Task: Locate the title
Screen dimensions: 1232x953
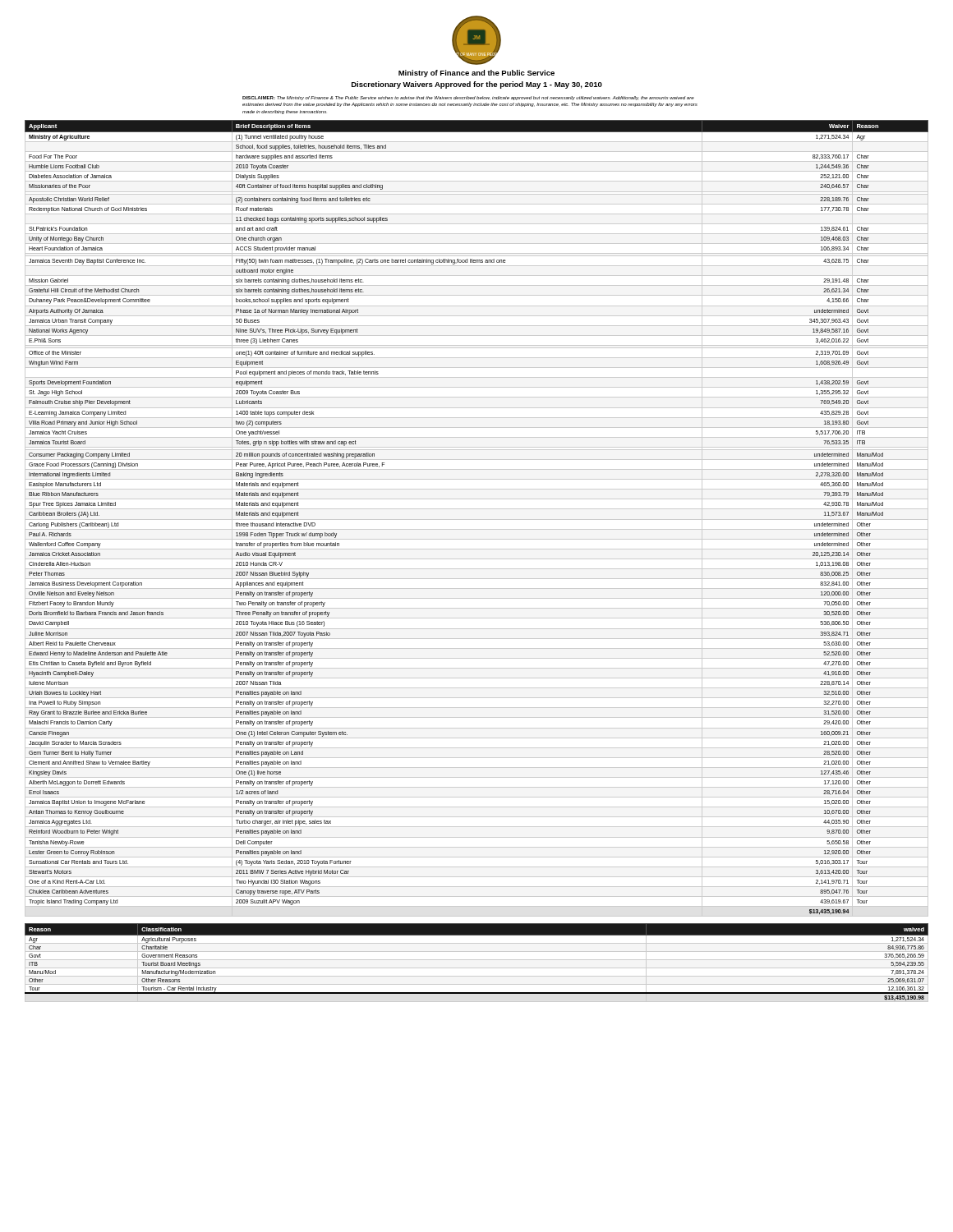Action: click(x=476, y=79)
